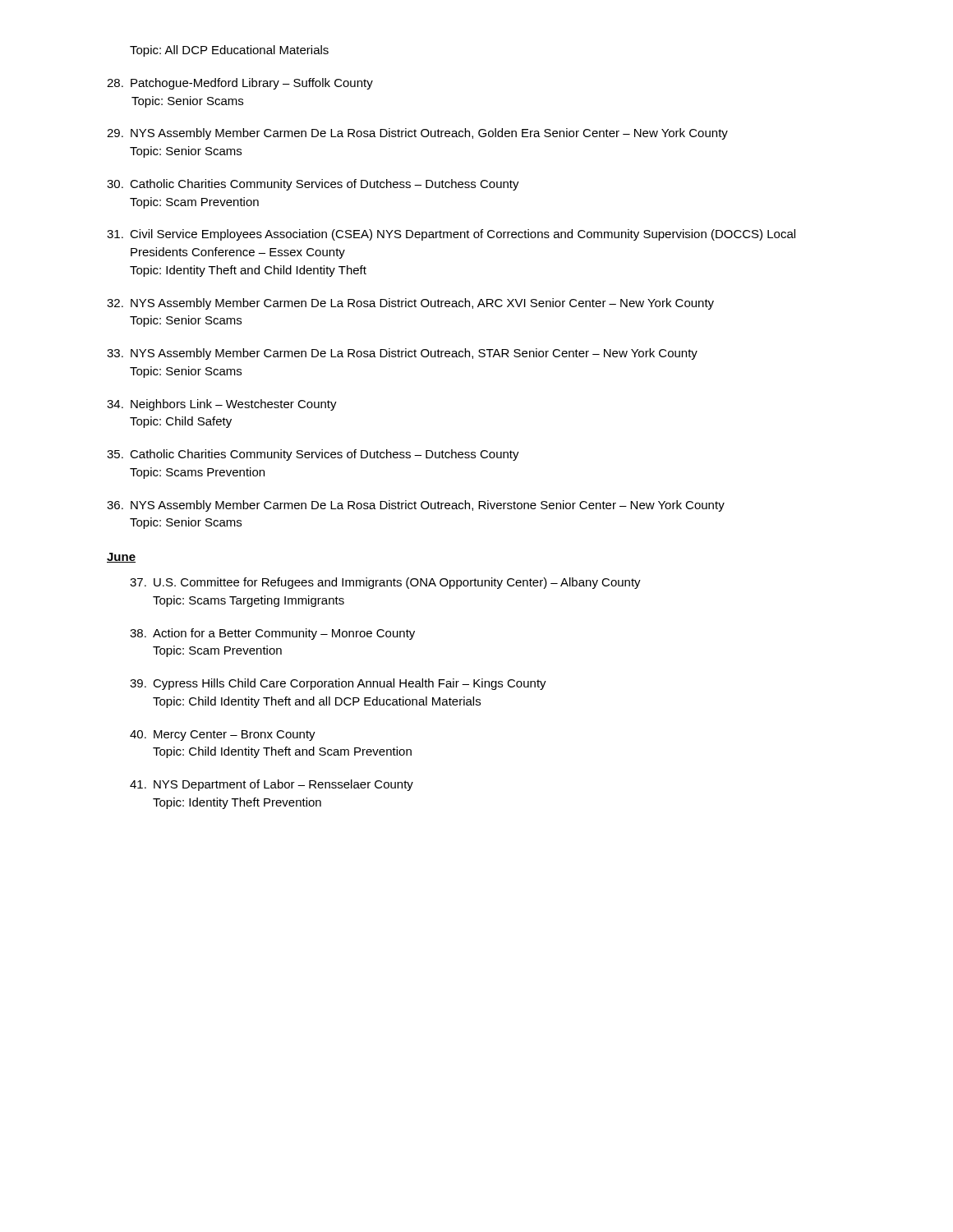Where is the passage that starts "31.Civil Service Employees Association"?
This screenshot has width=953, height=1232.
[451, 235]
